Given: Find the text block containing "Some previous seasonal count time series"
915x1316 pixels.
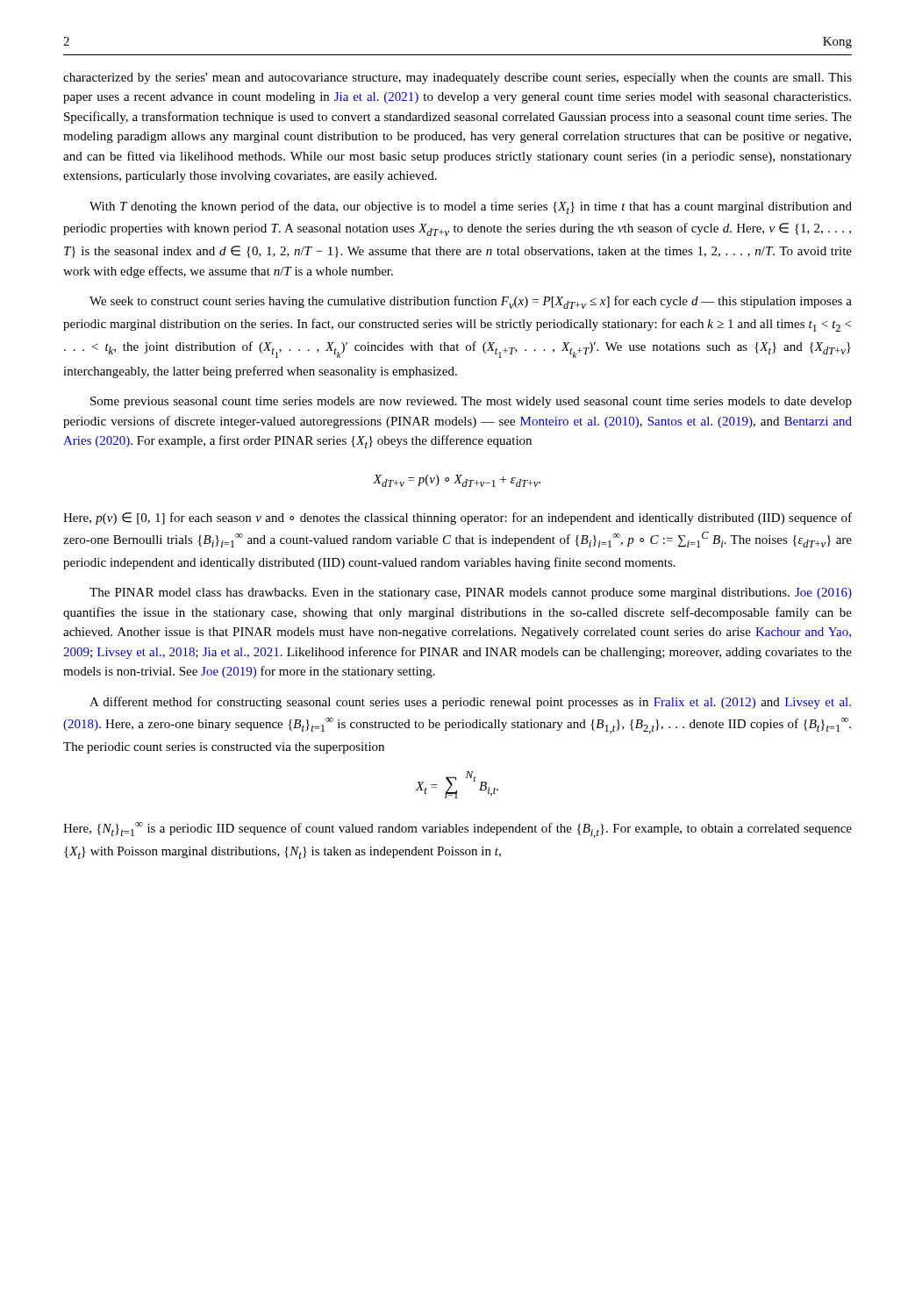Looking at the screenshot, I should tap(458, 422).
